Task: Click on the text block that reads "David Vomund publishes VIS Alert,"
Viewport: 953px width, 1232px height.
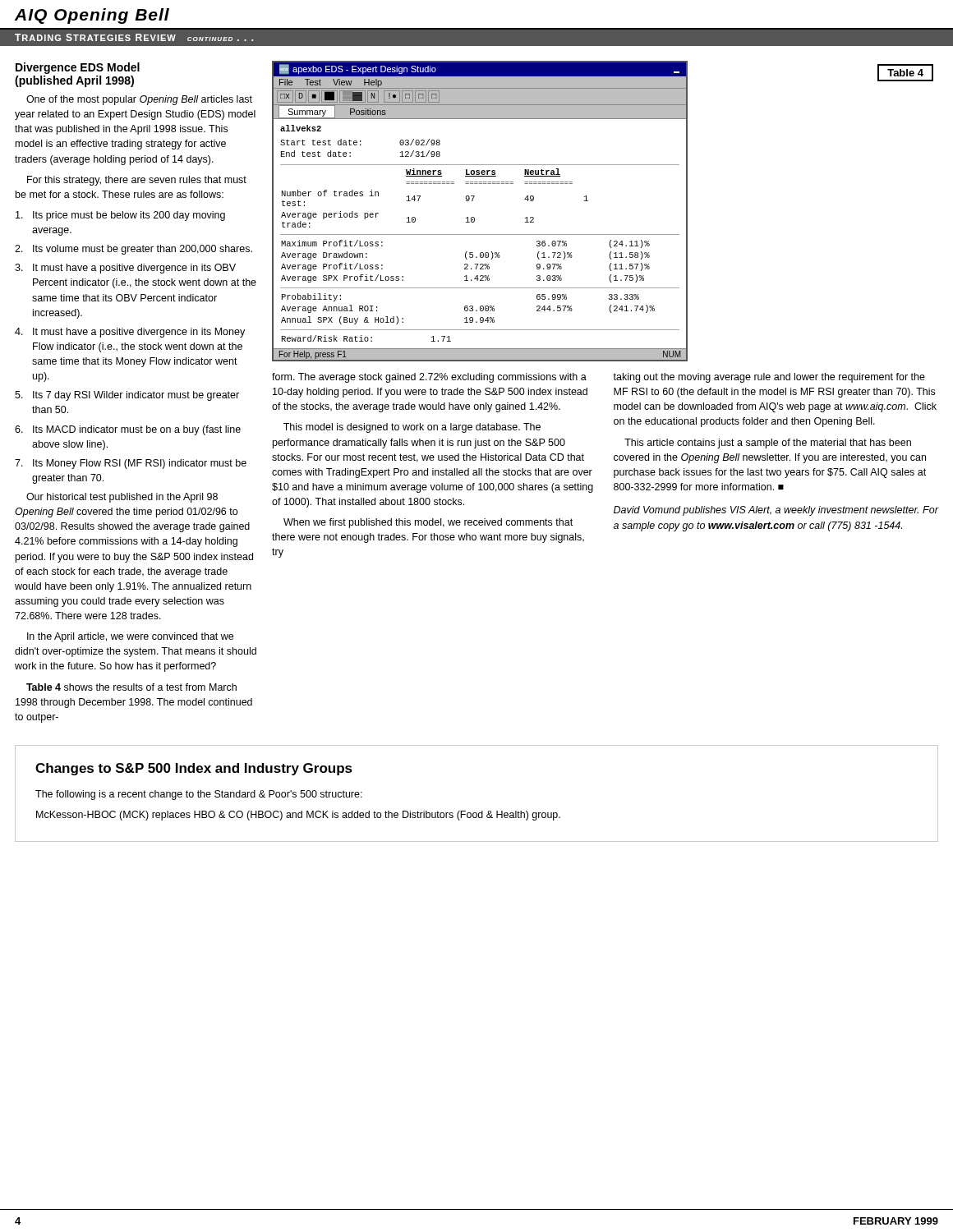Action: tap(776, 518)
